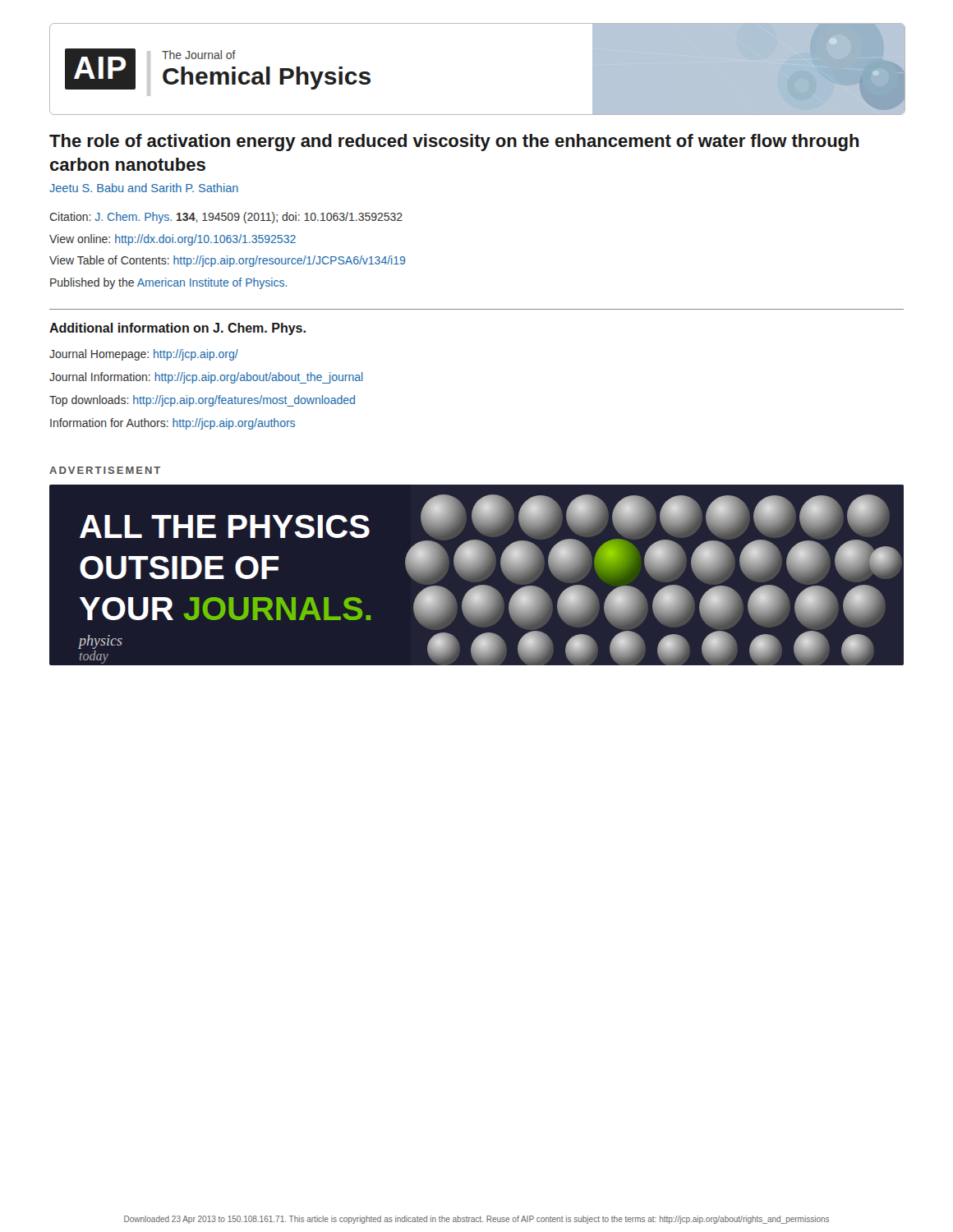Viewport: 953px width, 1232px height.
Task: Find the logo
Action: point(477,69)
